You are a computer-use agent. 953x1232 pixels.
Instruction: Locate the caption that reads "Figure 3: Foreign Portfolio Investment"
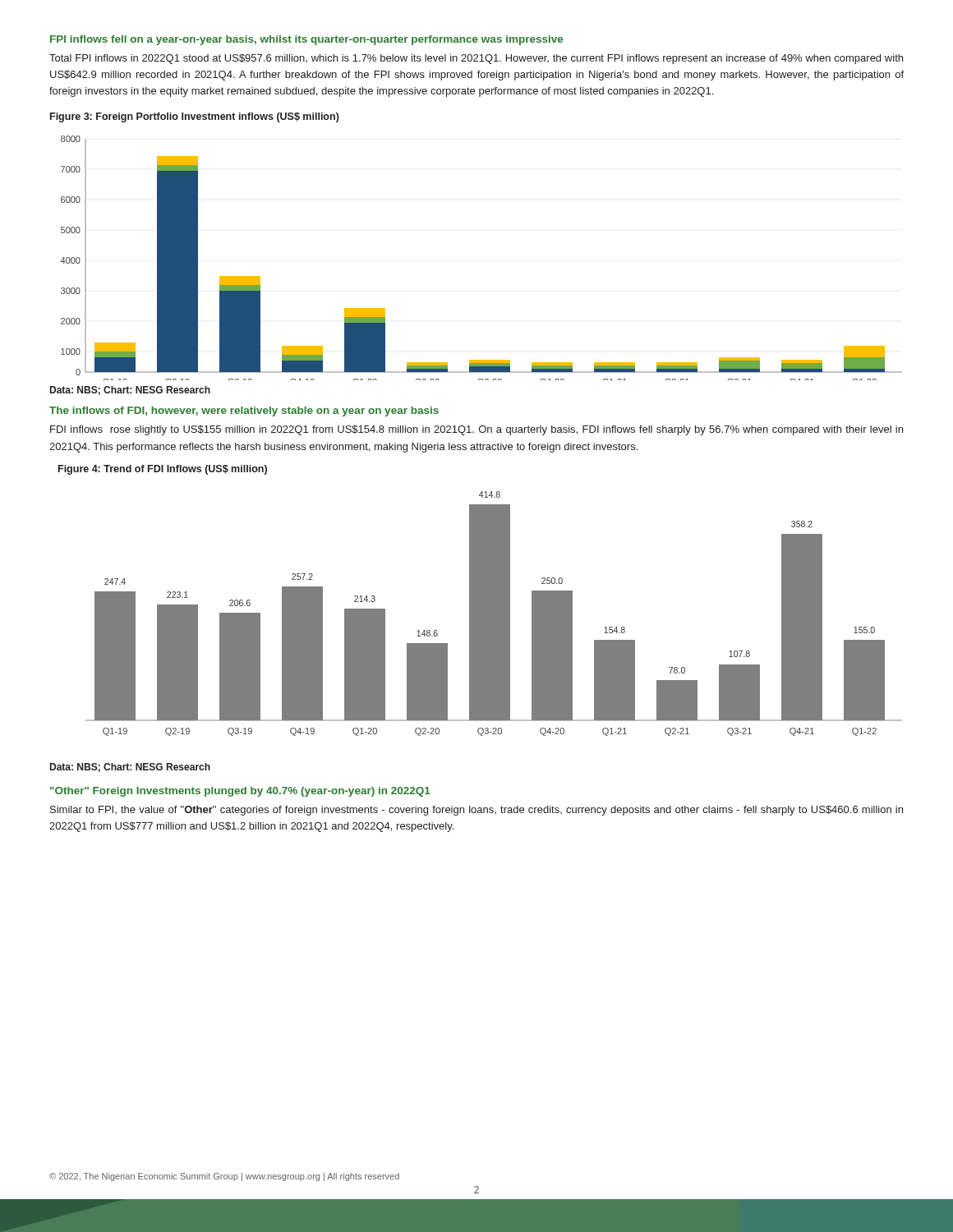[x=194, y=117]
